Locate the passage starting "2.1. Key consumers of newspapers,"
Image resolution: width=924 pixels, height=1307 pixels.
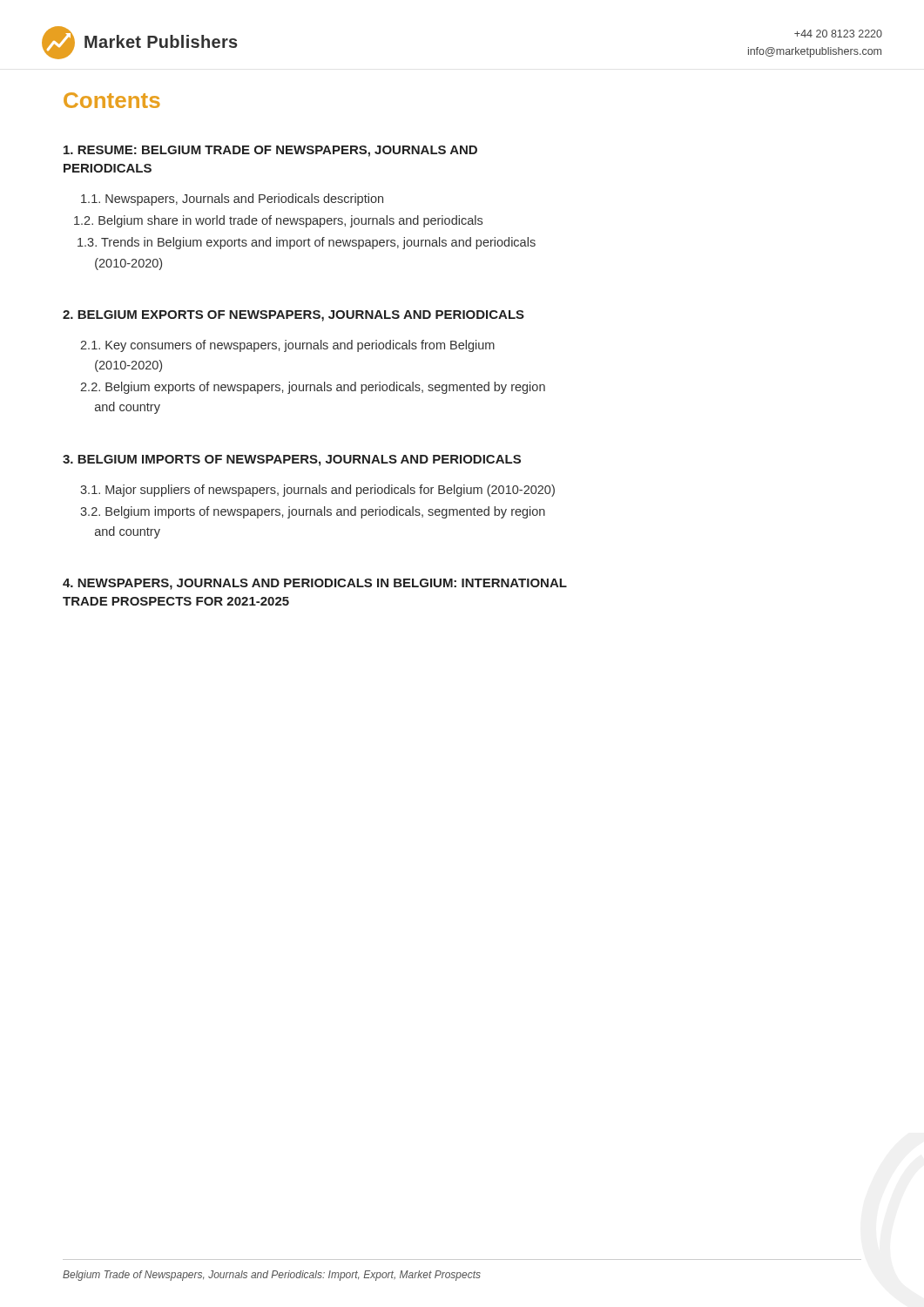(x=284, y=355)
